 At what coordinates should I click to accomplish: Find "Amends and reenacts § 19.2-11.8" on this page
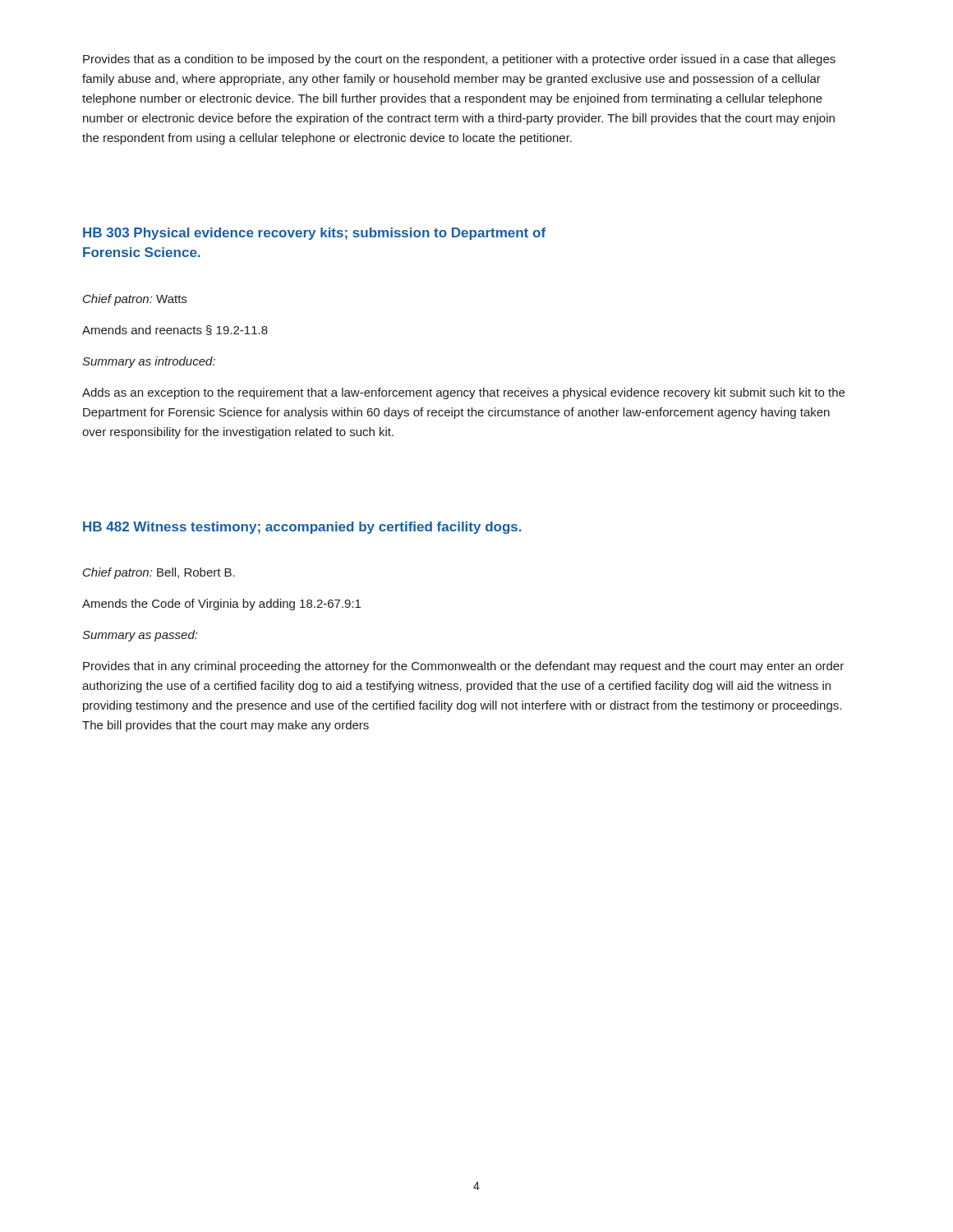[x=175, y=329]
